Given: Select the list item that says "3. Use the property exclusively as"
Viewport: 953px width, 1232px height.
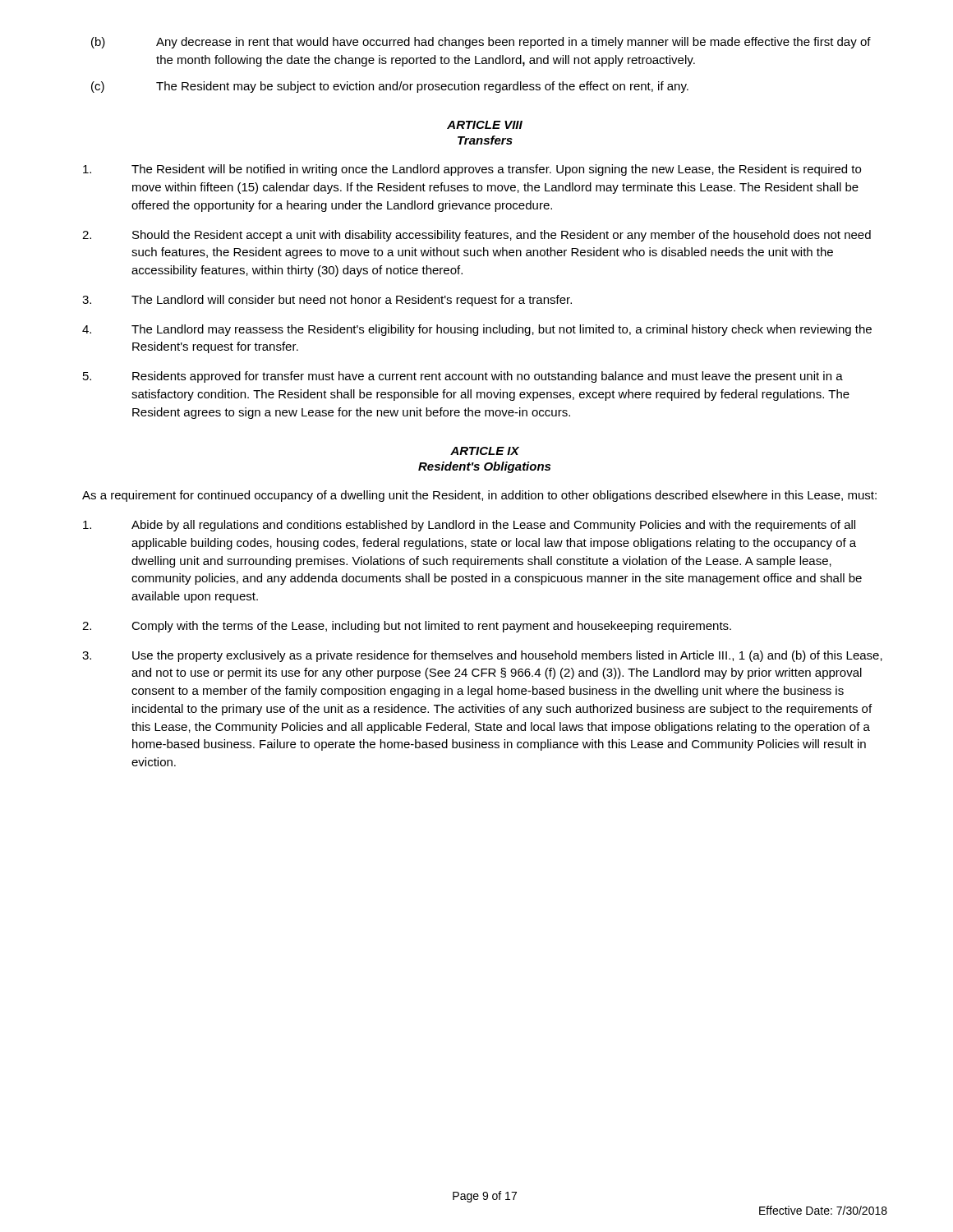Looking at the screenshot, I should (485, 708).
